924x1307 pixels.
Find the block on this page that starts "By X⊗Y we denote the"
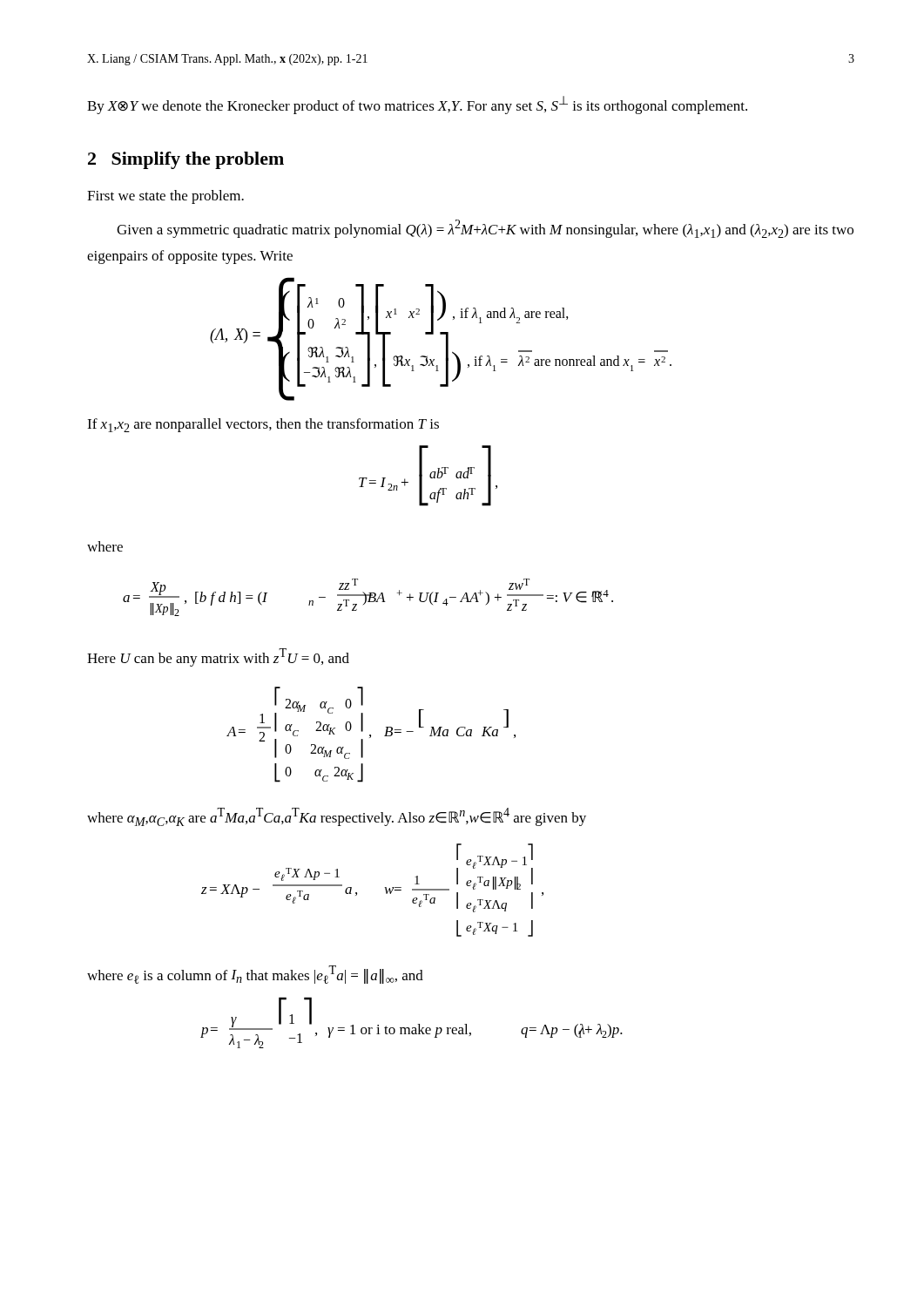click(418, 104)
